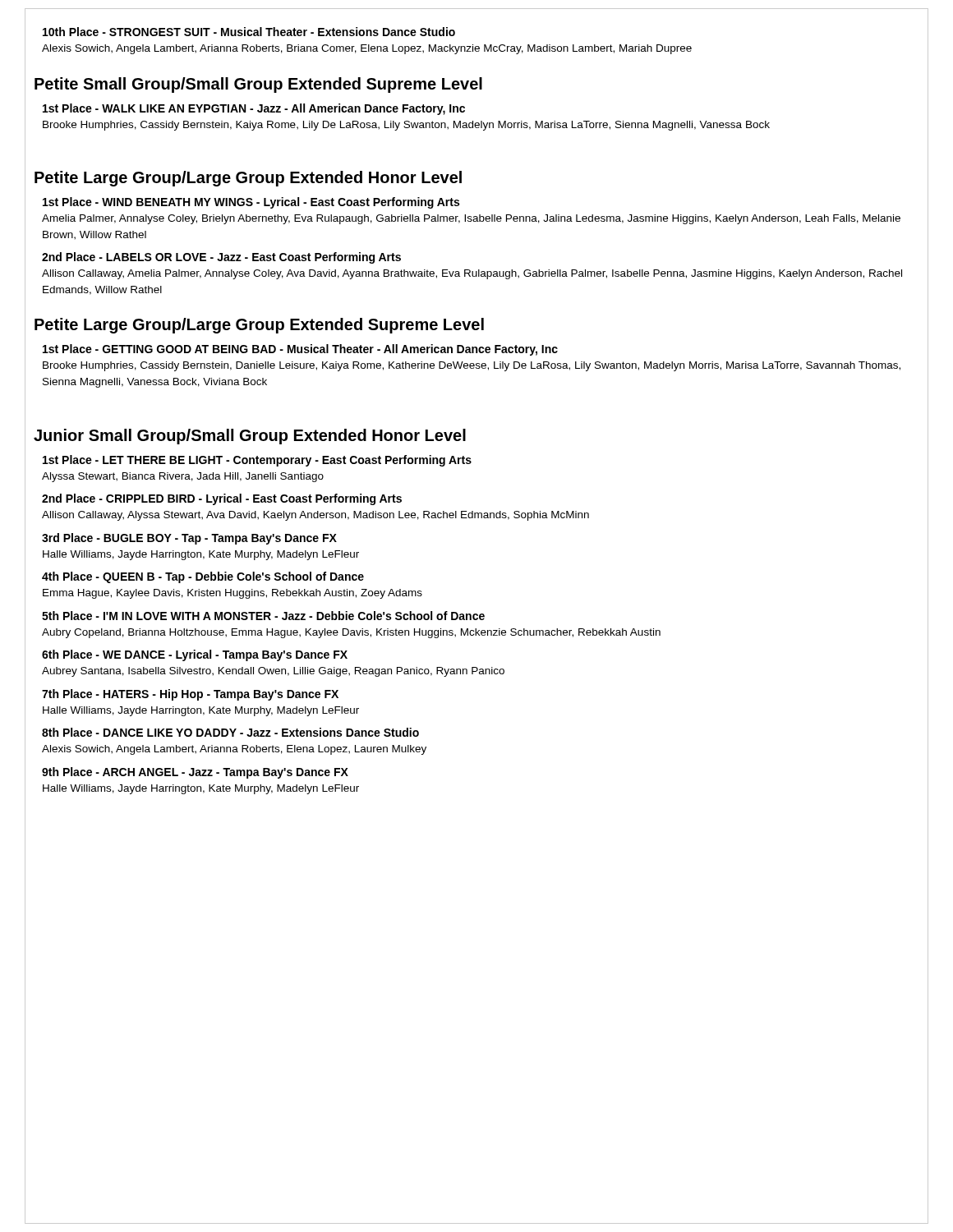The height and width of the screenshot is (1232, 953).
Task: Point to the block beginning "Allison Callaway, Amelia Palmer,"
Action: click(472, 281)
